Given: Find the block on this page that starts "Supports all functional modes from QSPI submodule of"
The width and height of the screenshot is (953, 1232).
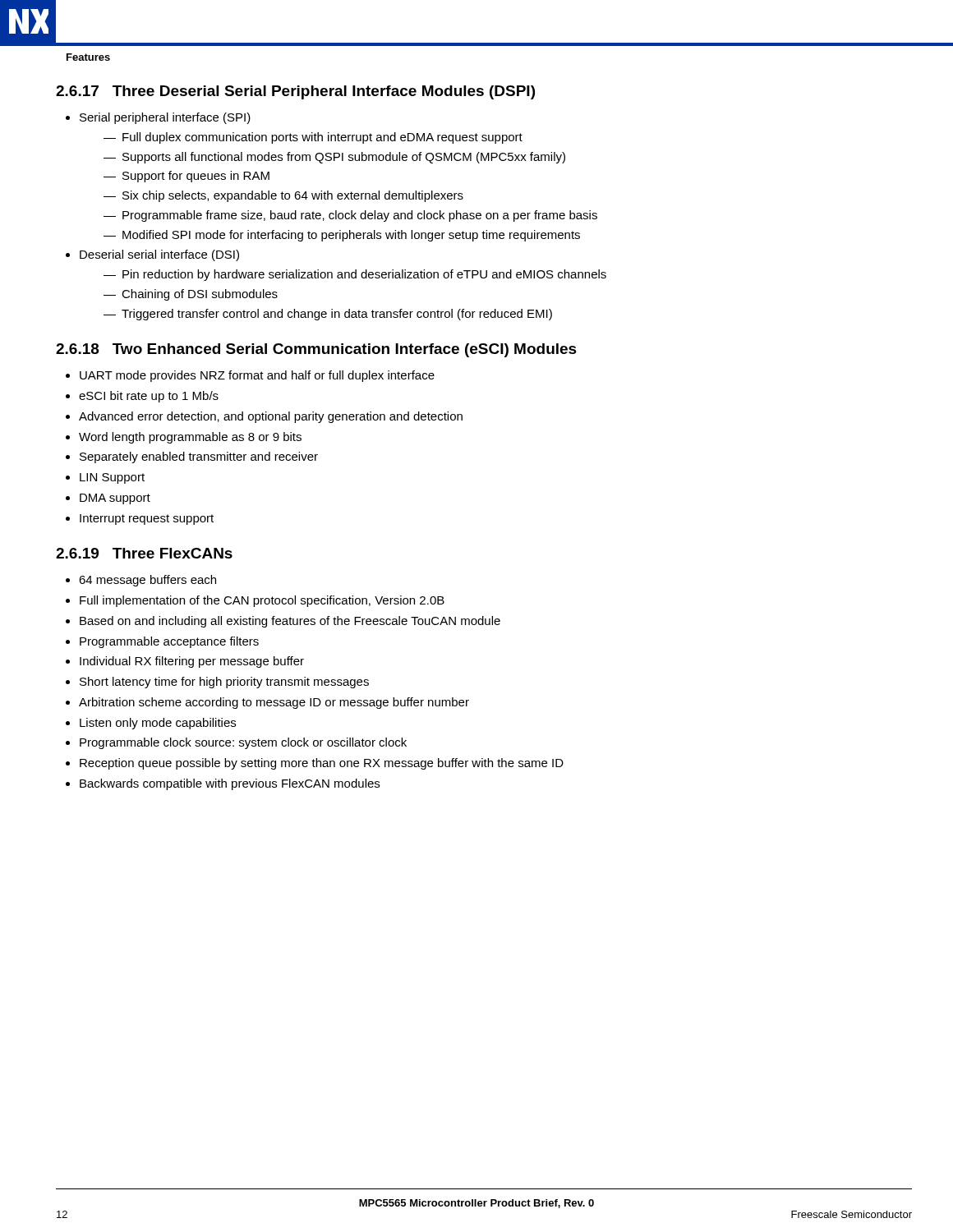Looking at the screenshot, I should pyautogui.click(x=344, y=156).
